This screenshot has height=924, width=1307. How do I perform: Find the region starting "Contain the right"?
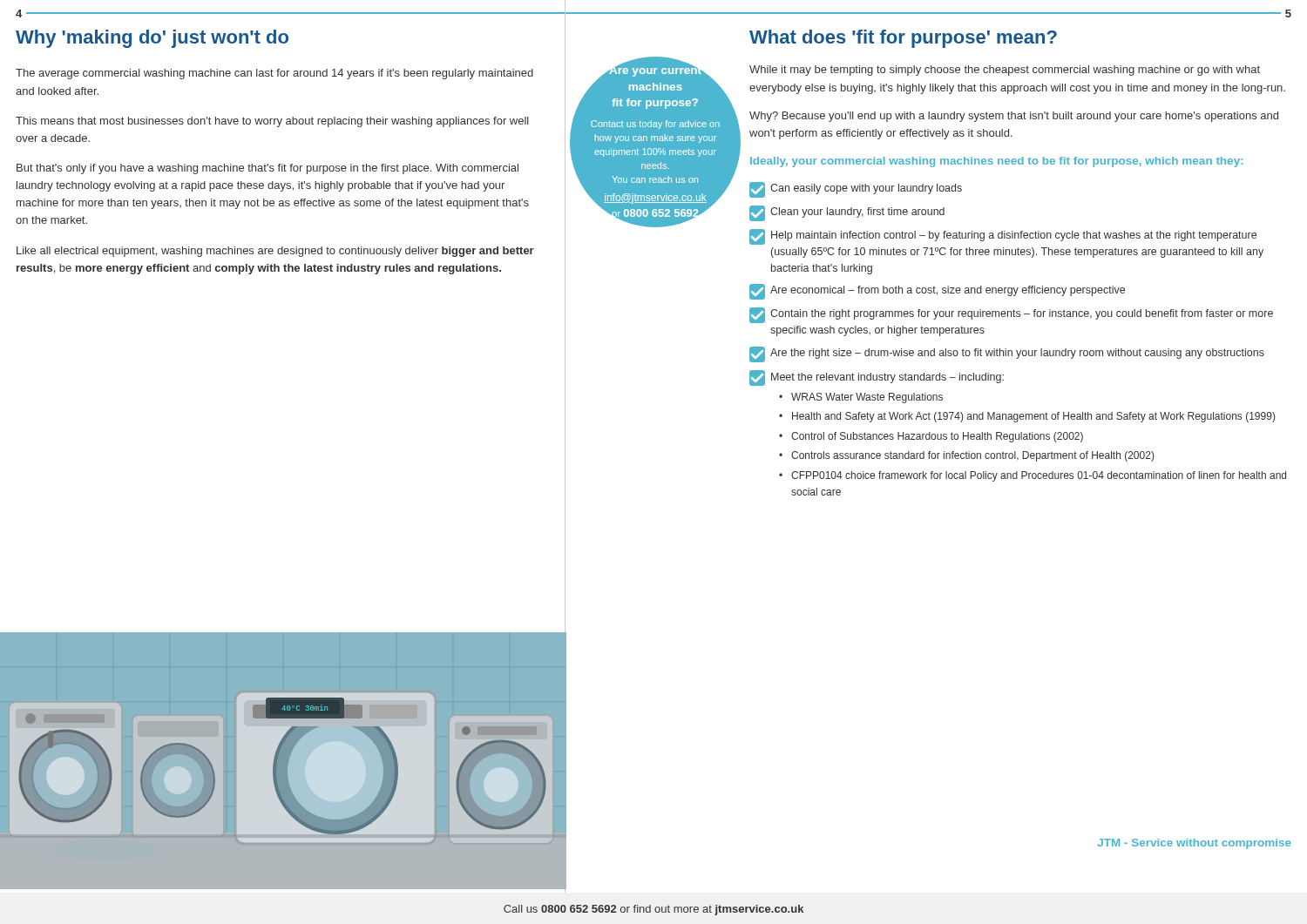point(1020,322)
